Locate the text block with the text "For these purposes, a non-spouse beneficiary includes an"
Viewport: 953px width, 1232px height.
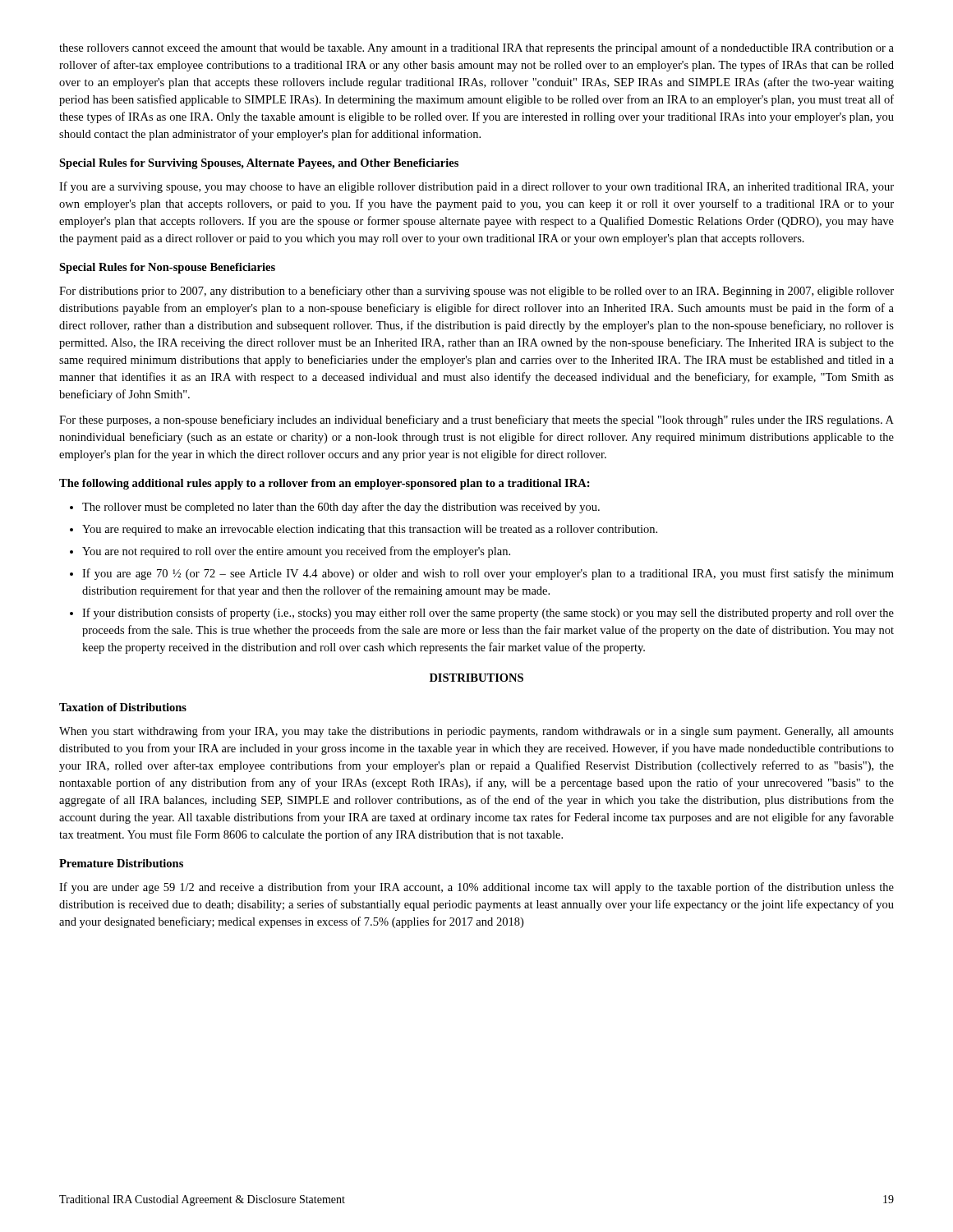coord(476,438)
